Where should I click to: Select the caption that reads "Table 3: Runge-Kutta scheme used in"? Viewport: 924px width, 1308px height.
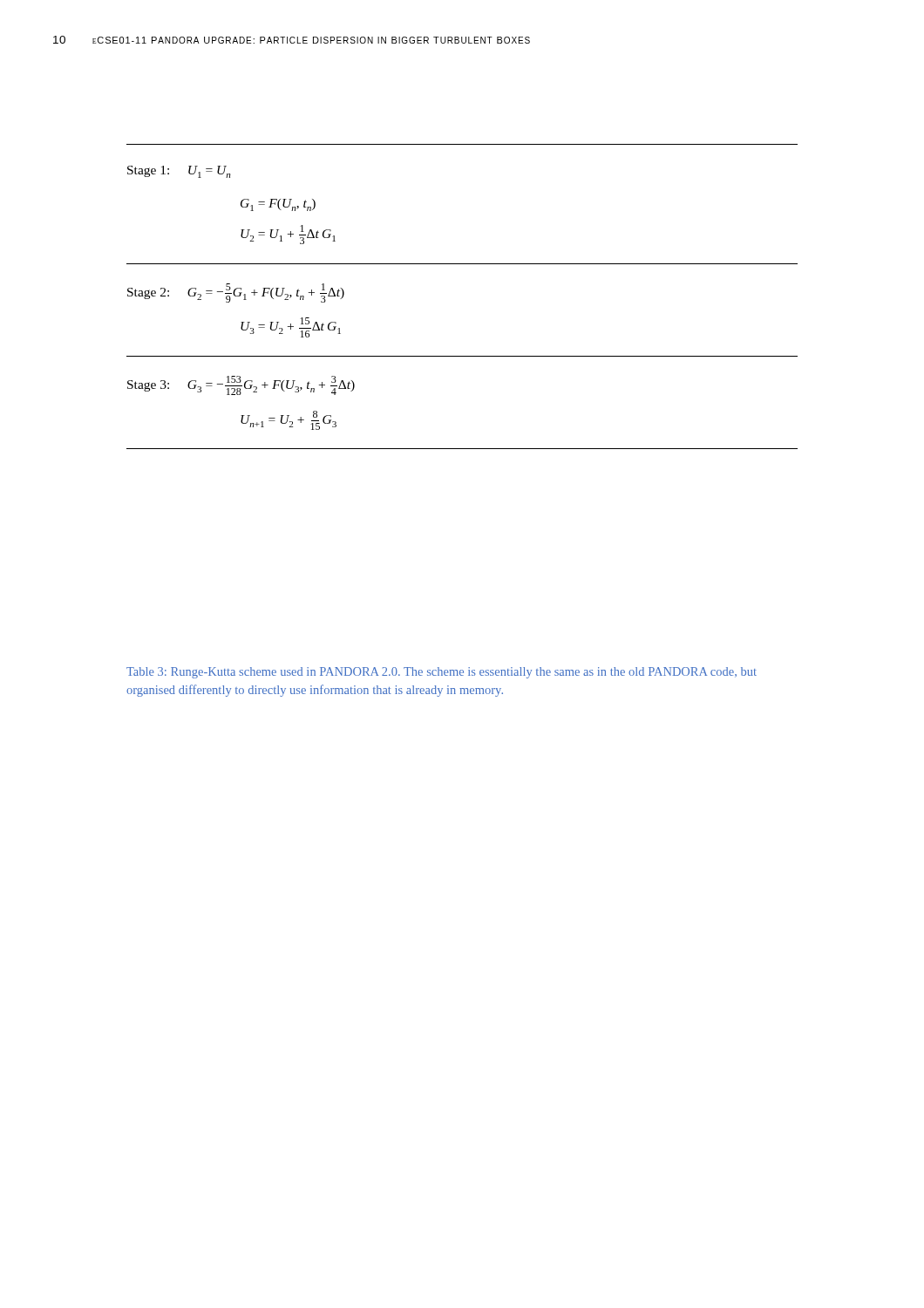[441, 681]
